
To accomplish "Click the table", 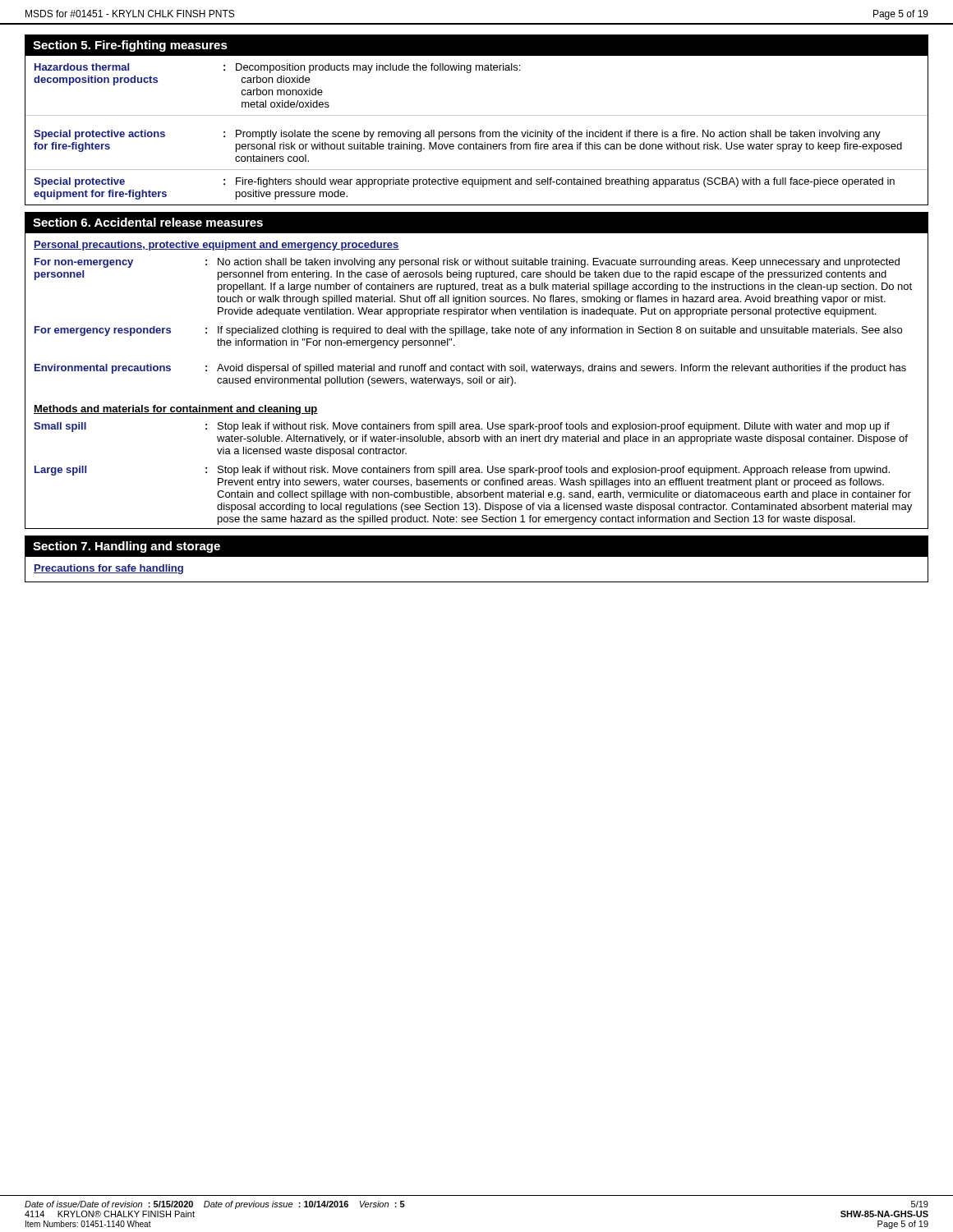I will click(476, 130).
